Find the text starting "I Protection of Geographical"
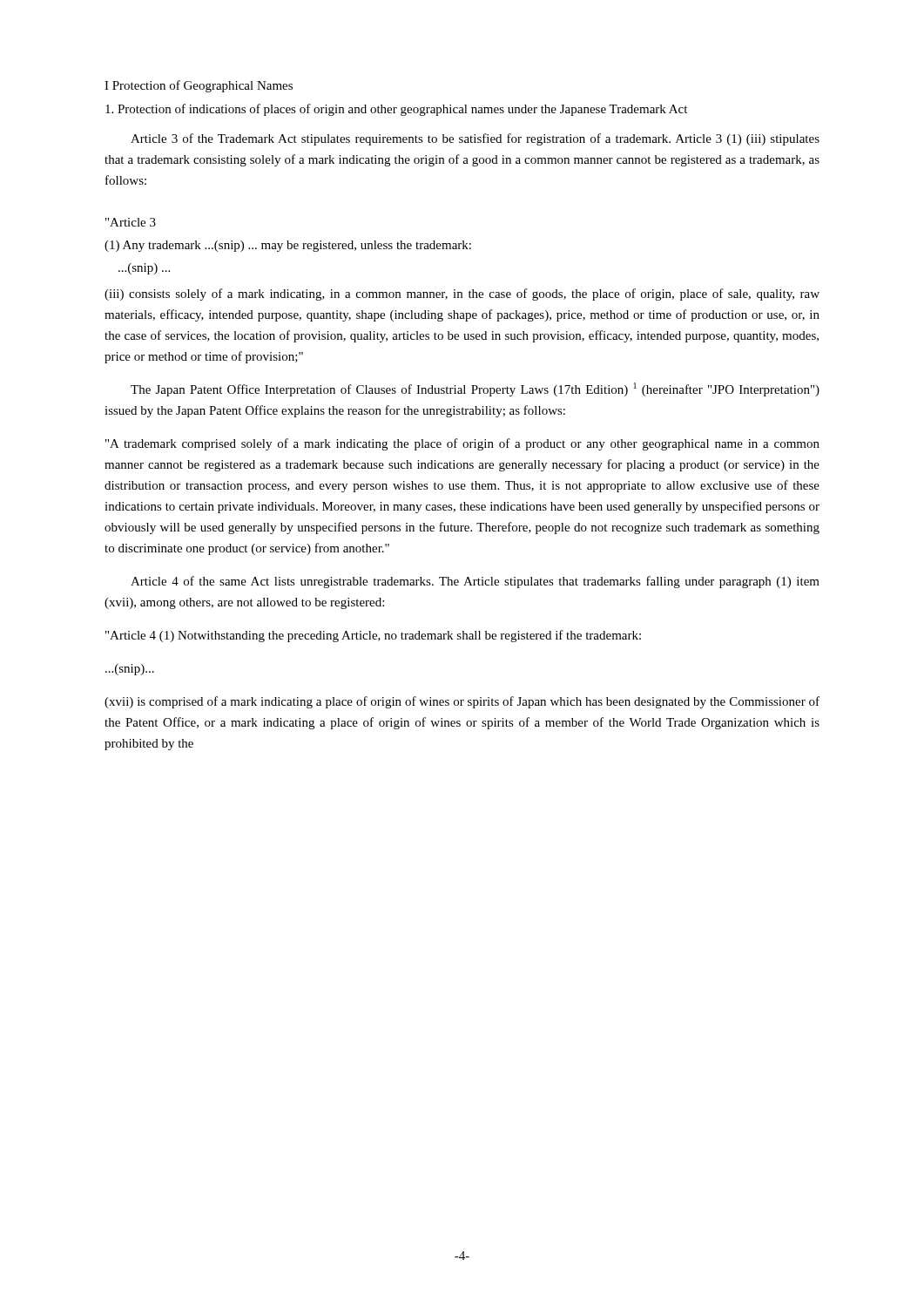Screen dimensions: 1307x924 point(199,85)
